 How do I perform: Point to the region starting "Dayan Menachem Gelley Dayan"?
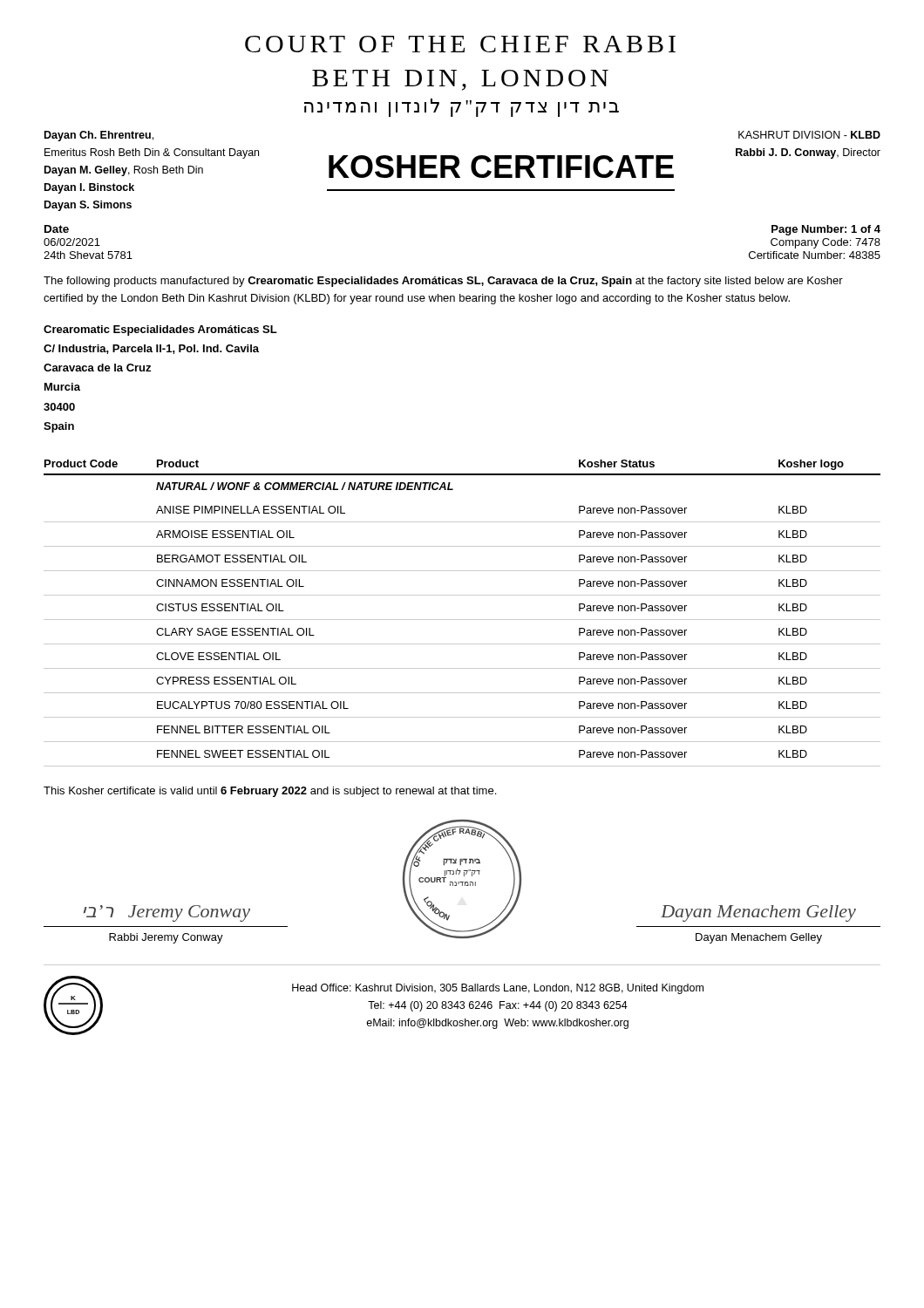(x=758, y=922)
